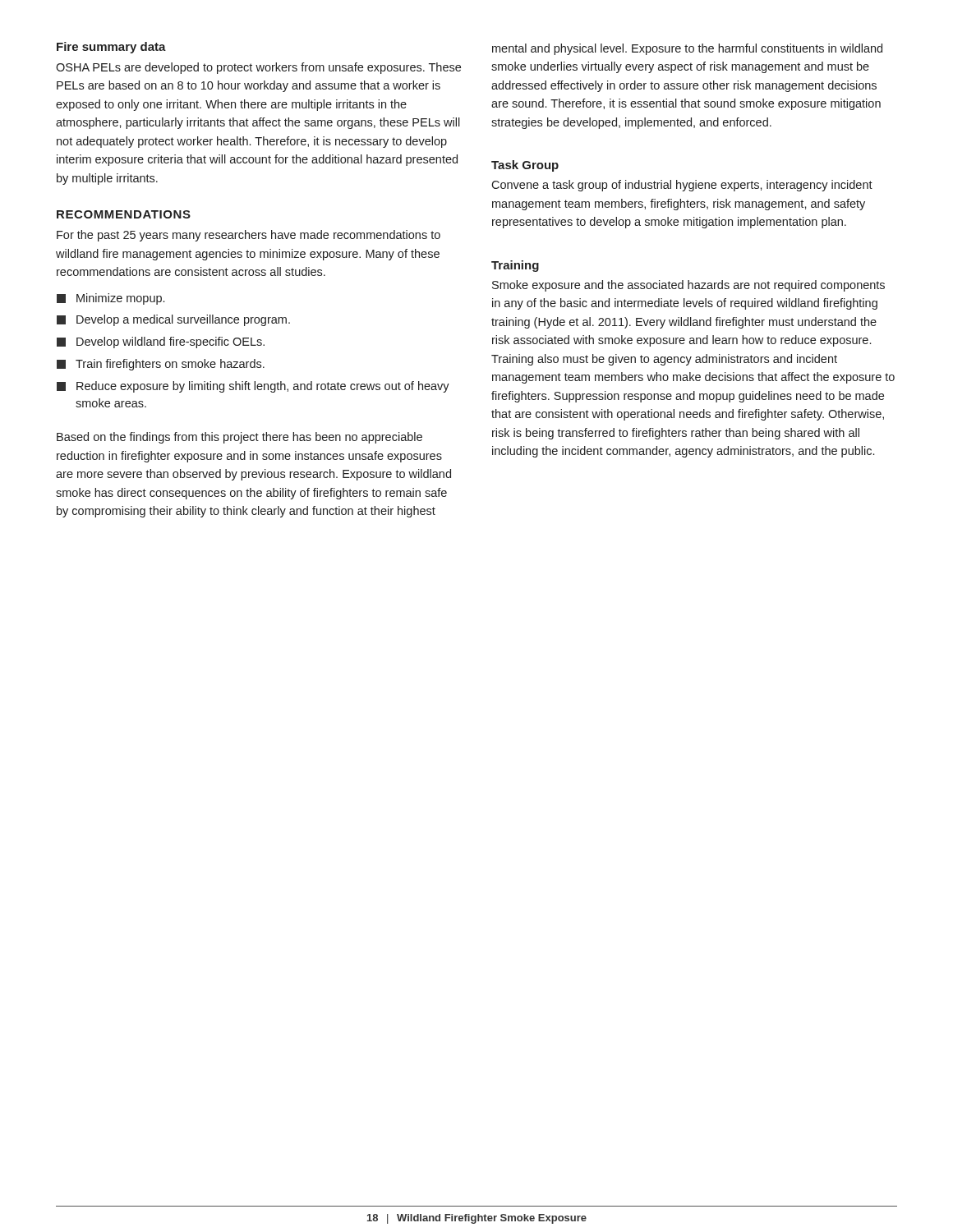953x1232 pixels.
Task: Where is the passage that starts "mental and physical level."?
Action: point(687,85)
